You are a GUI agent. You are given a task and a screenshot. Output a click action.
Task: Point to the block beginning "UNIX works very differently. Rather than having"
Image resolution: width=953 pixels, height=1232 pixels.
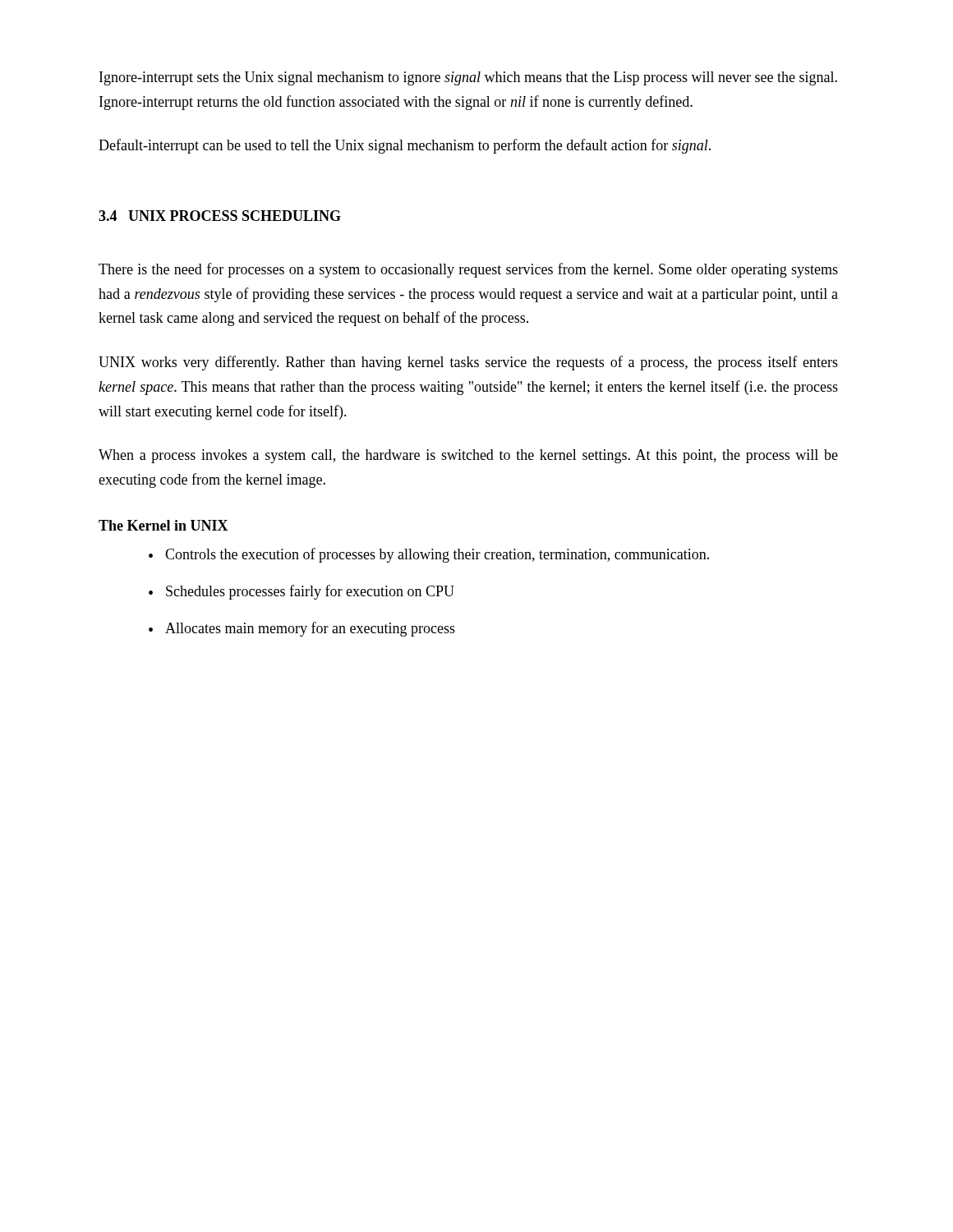tap(468, 387)
